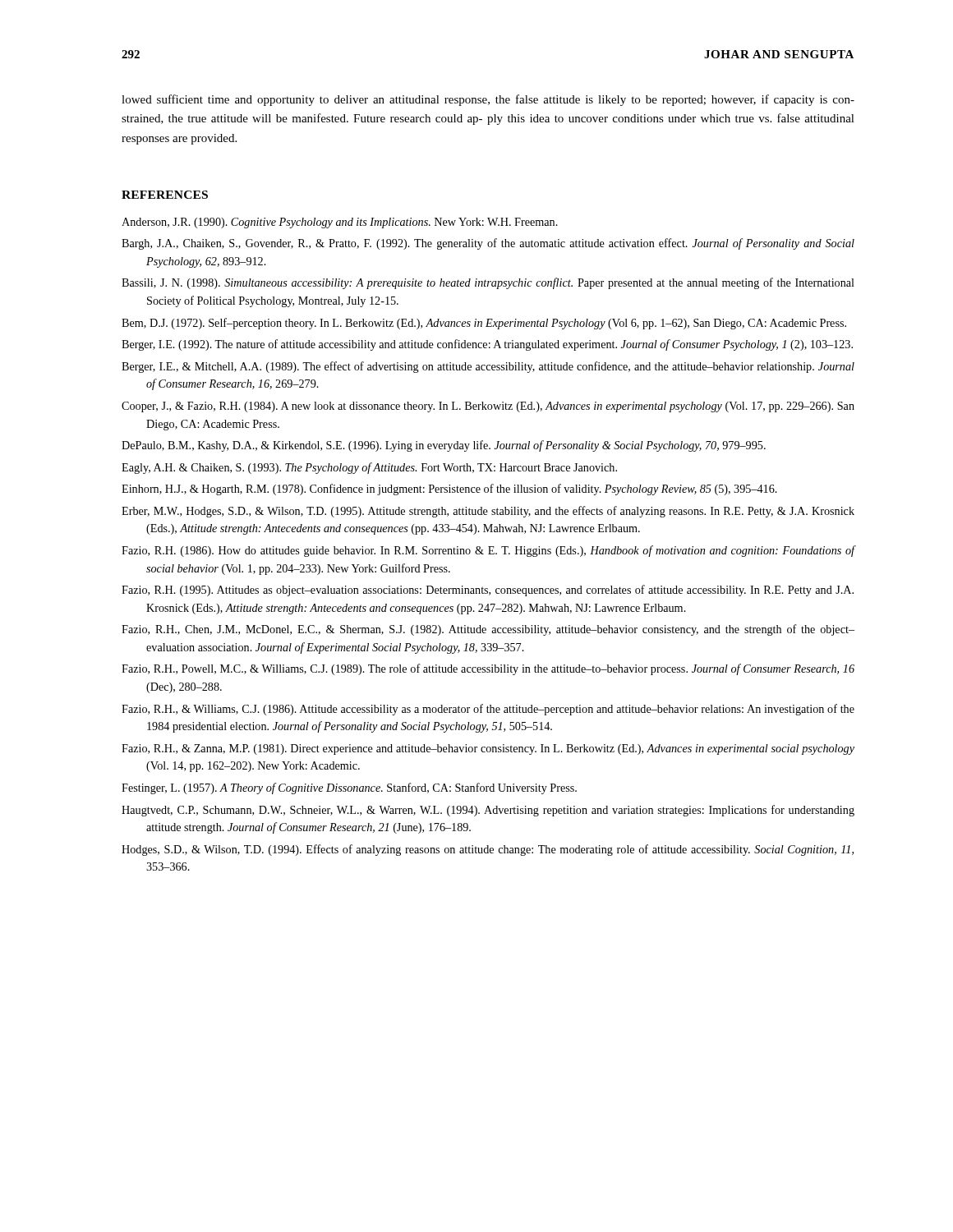Locate the text block starting "Bargh, J.A., Chaiken, S.,"
Viewport: 953px width, 1232px height.
(488, 252)
